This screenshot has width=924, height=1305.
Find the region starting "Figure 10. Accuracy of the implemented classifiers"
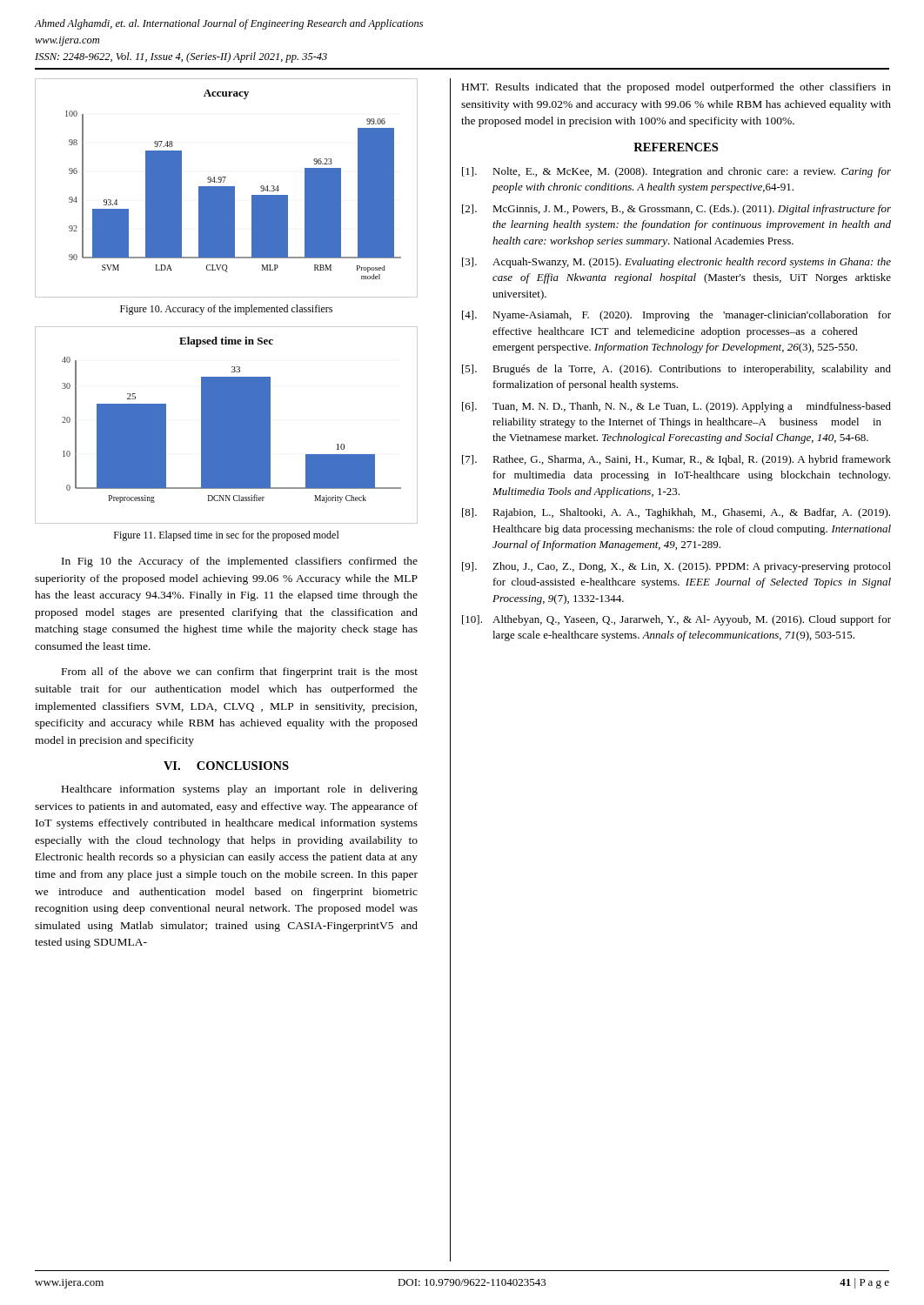[226, 309]
